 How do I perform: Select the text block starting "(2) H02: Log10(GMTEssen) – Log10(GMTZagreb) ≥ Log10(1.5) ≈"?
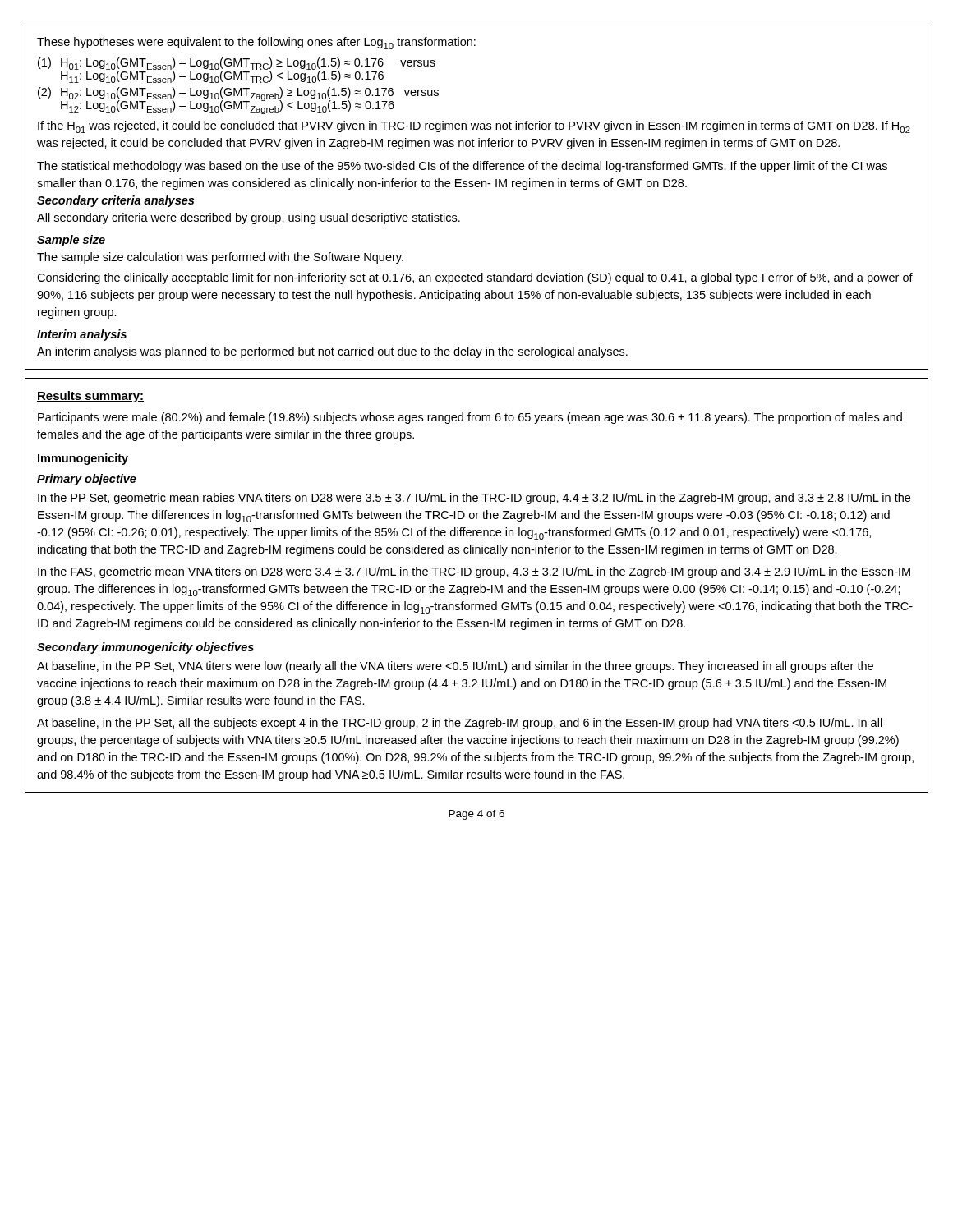click(x=238, y=100)
